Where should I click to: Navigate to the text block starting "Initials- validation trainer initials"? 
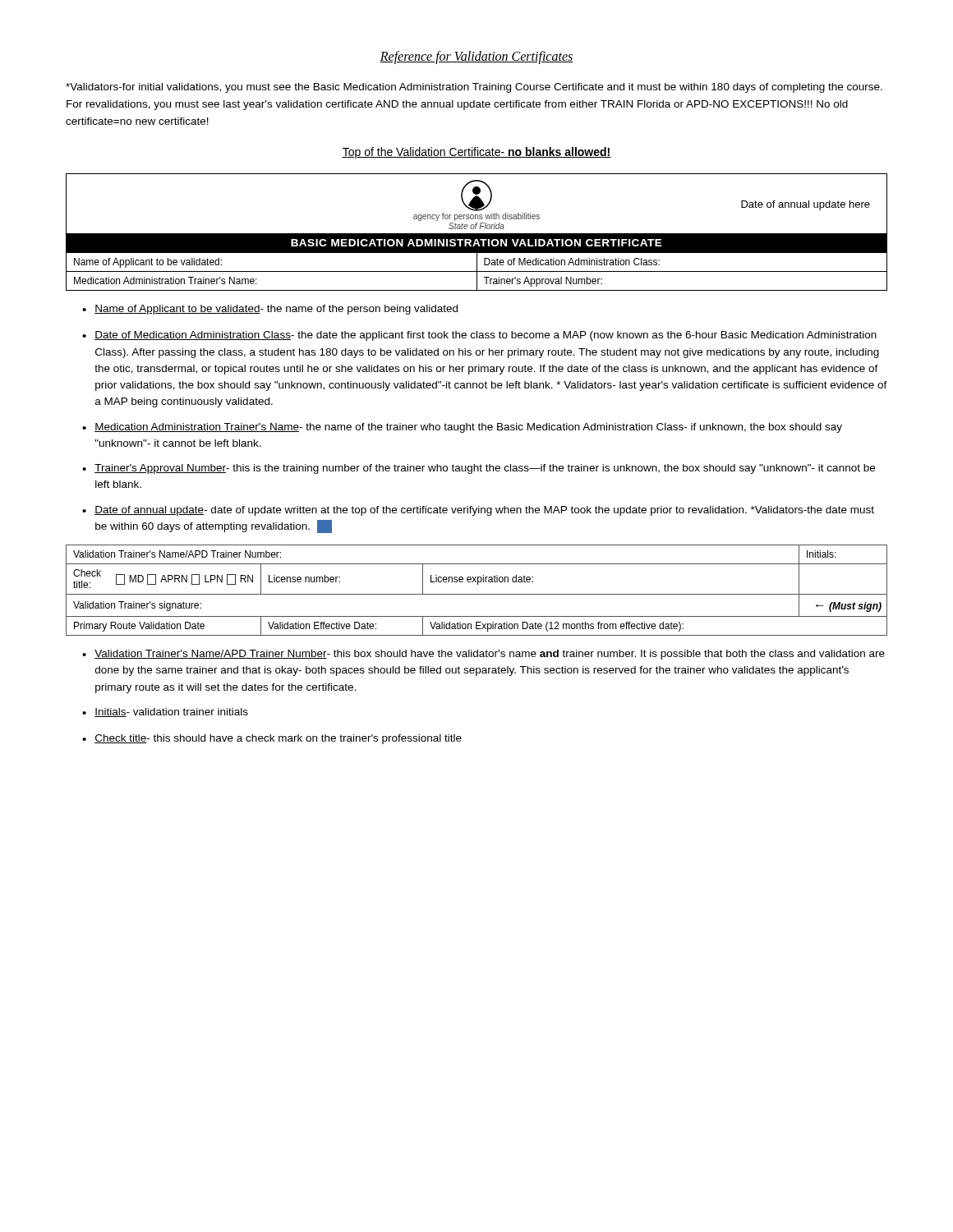[171, 713]
